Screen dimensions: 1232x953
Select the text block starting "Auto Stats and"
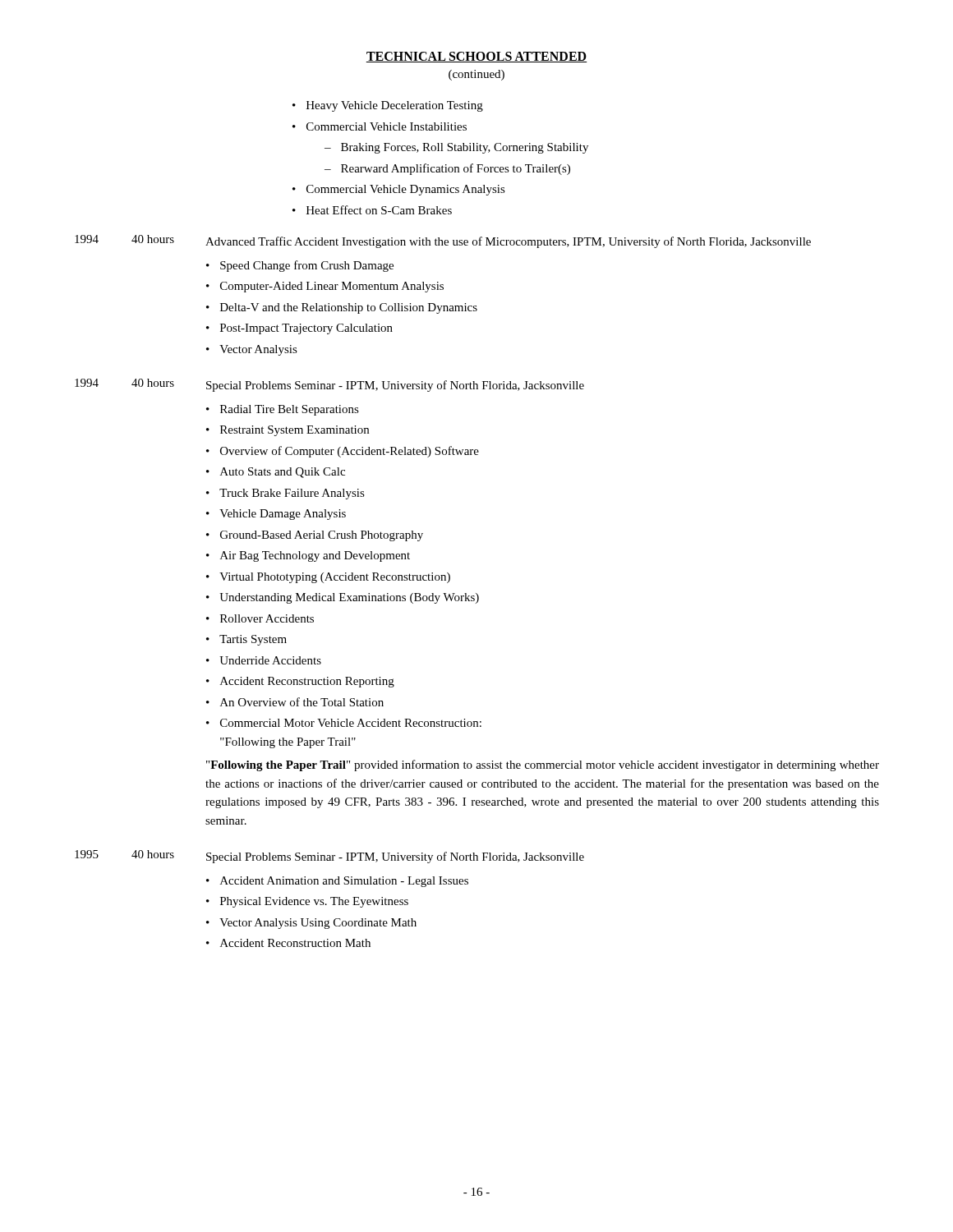click(276, 473)
